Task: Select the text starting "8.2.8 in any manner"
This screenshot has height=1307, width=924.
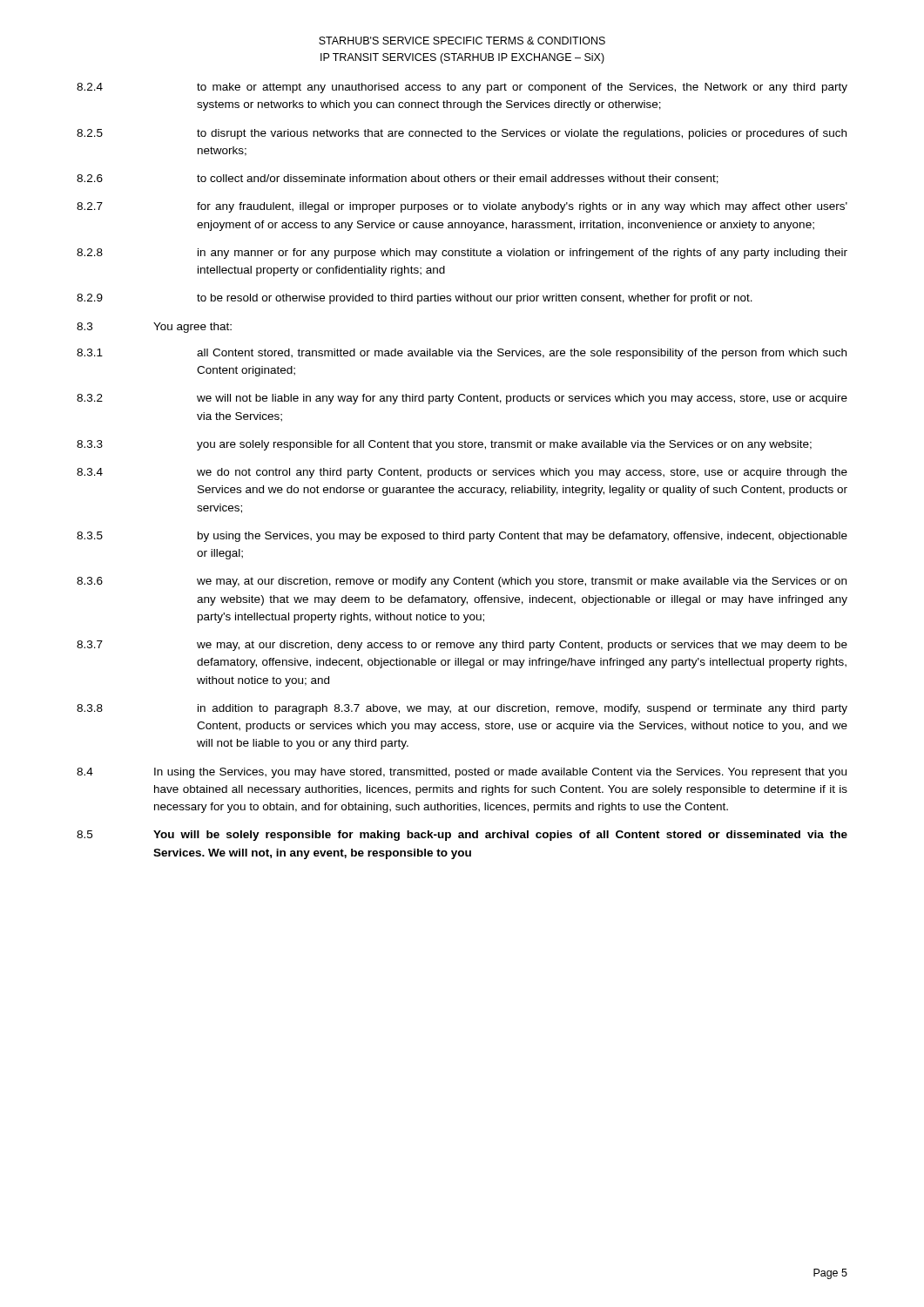Action: (x=462, y=261)
